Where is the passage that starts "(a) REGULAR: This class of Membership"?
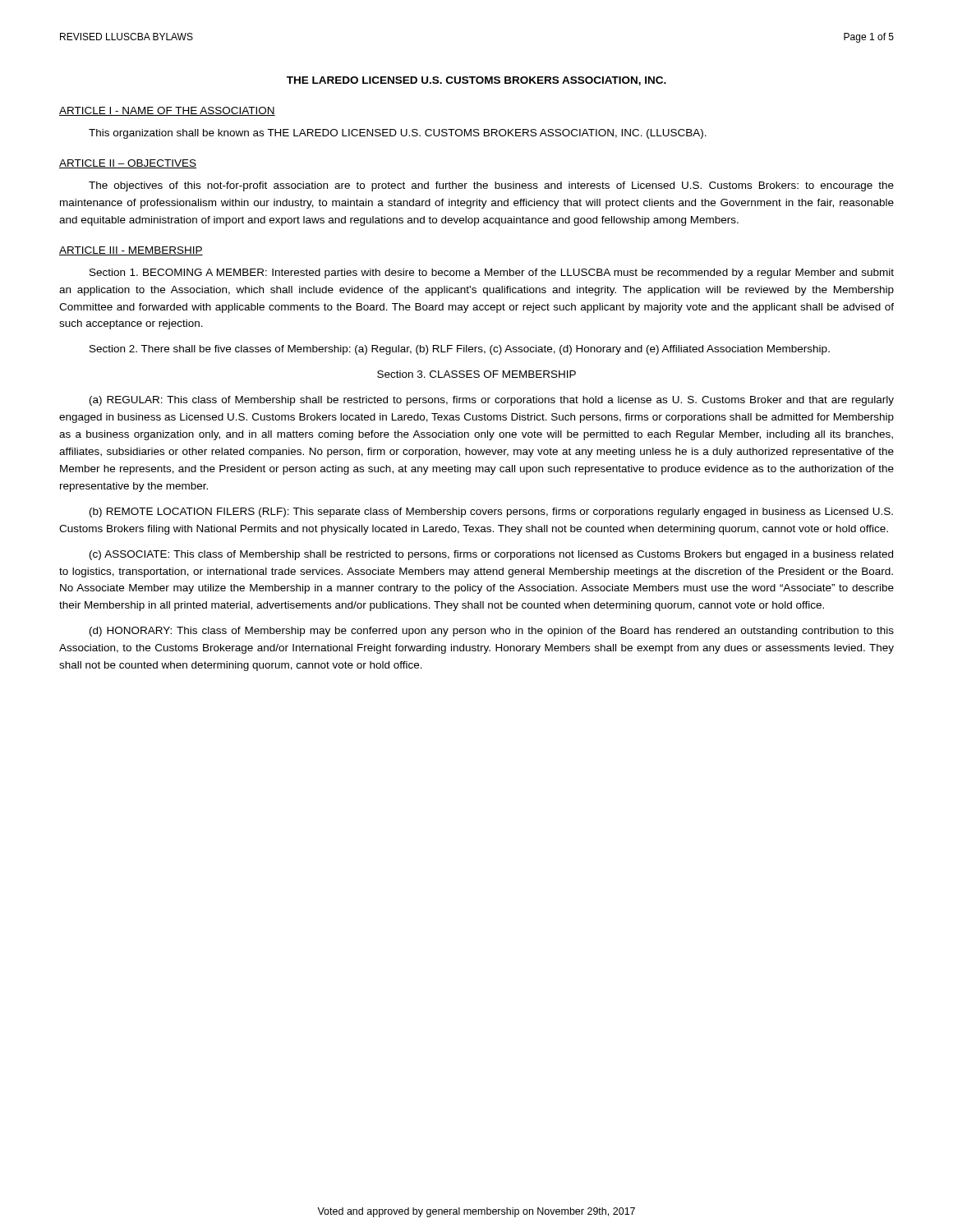The height and width of the screenshot is (1232, 953). click(476, 443)
